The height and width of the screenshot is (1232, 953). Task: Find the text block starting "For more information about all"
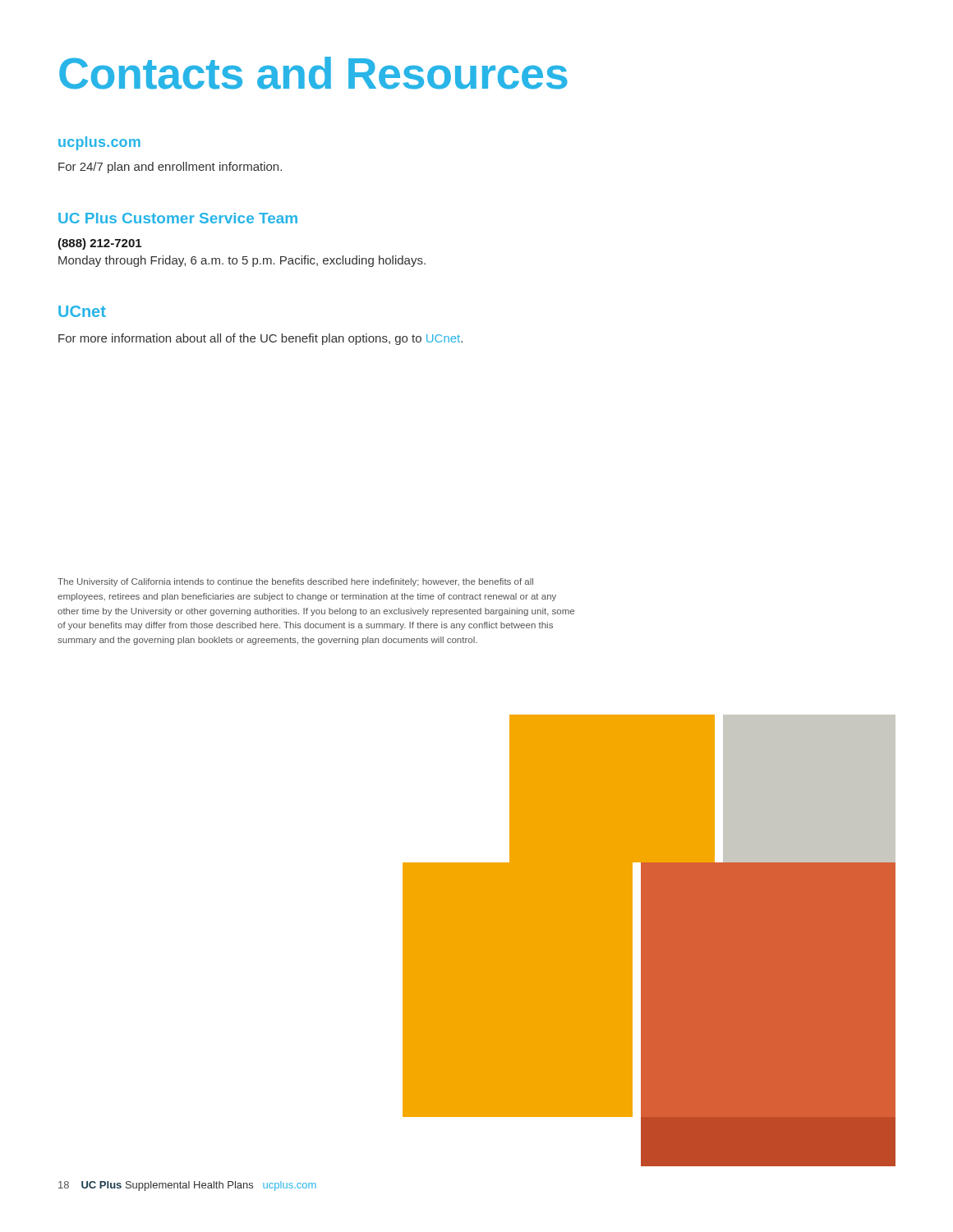pos(260,339)
